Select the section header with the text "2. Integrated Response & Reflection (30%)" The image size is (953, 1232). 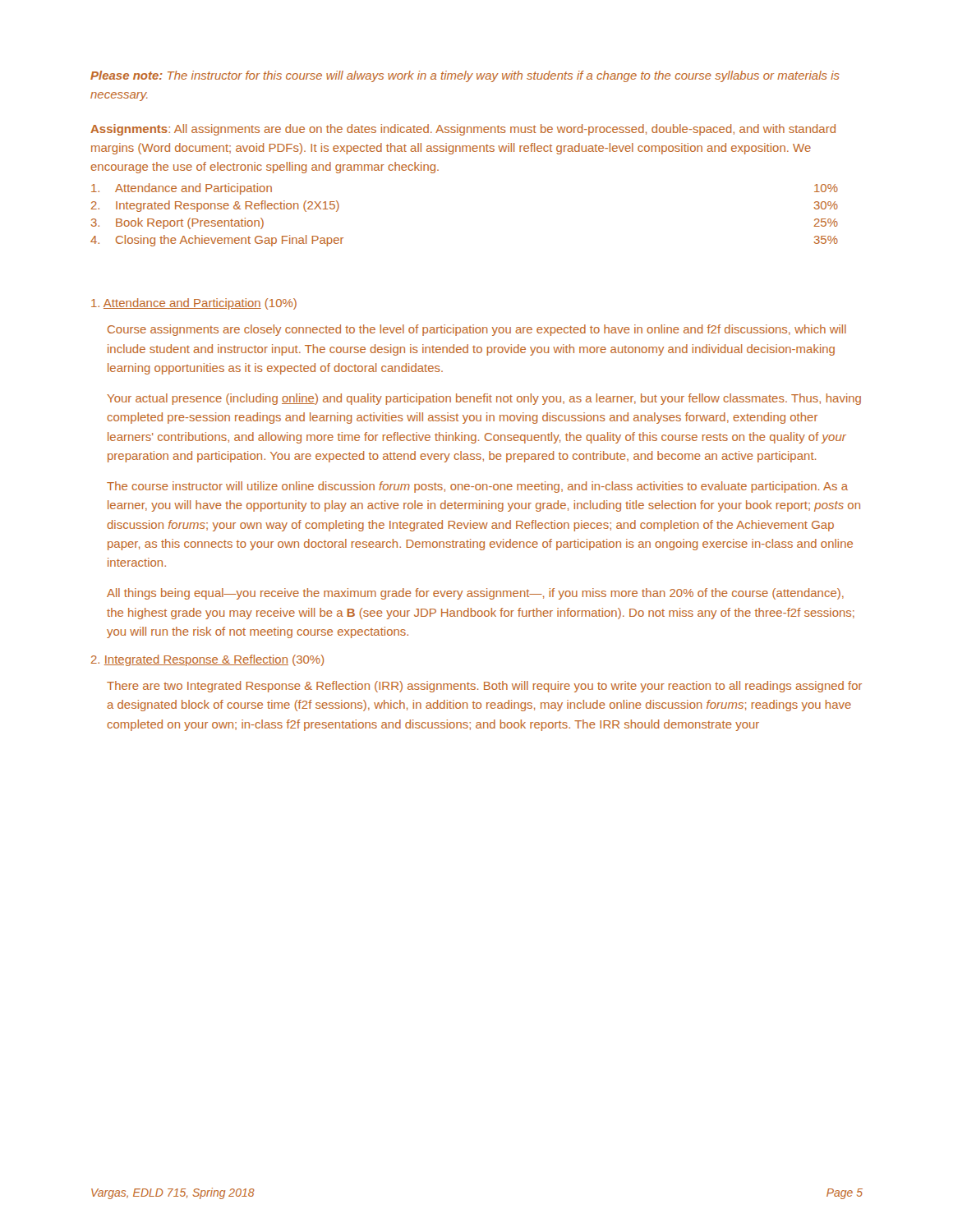[x=208, y=659]
